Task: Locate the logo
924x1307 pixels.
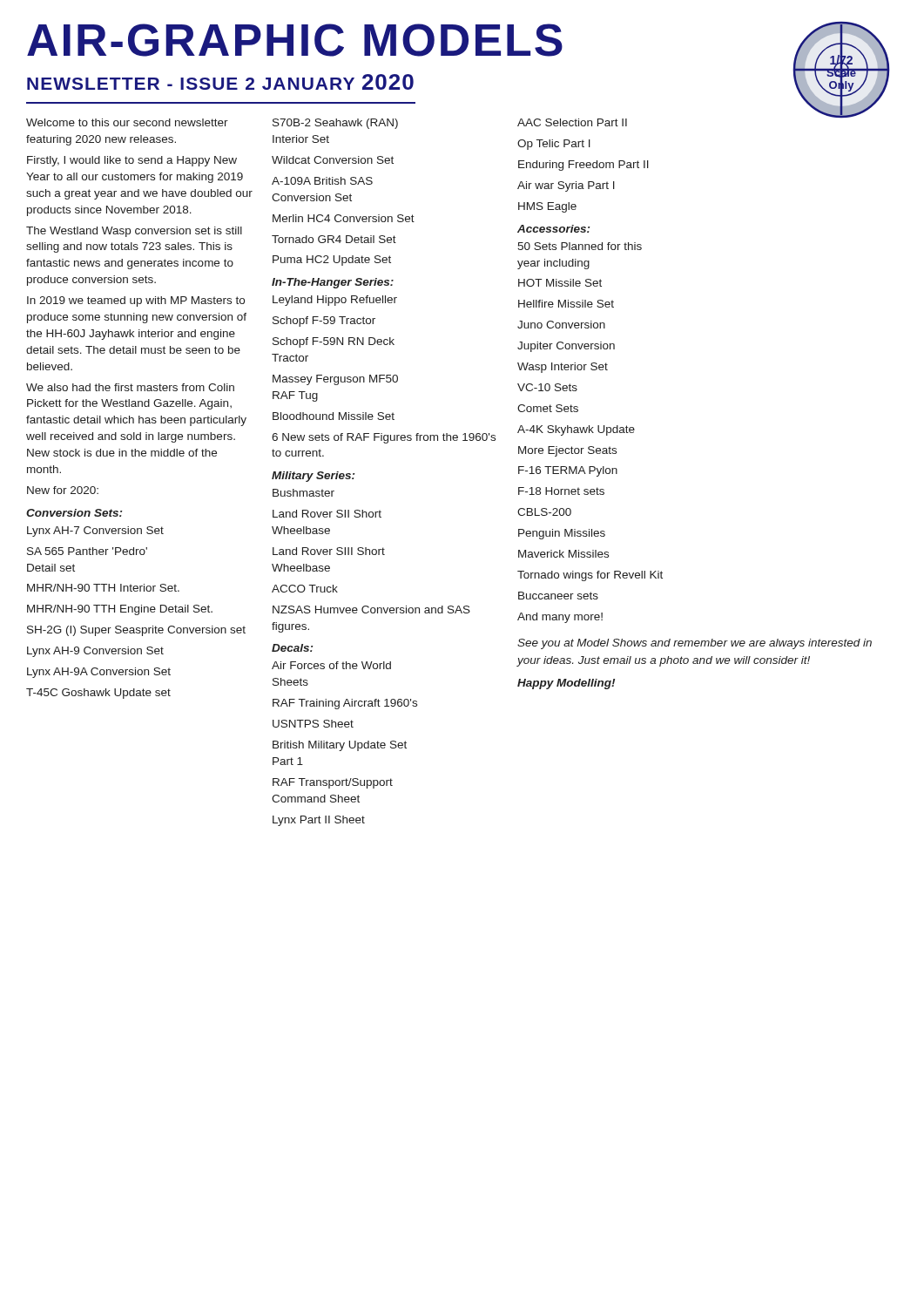Action: coord(841,68)
